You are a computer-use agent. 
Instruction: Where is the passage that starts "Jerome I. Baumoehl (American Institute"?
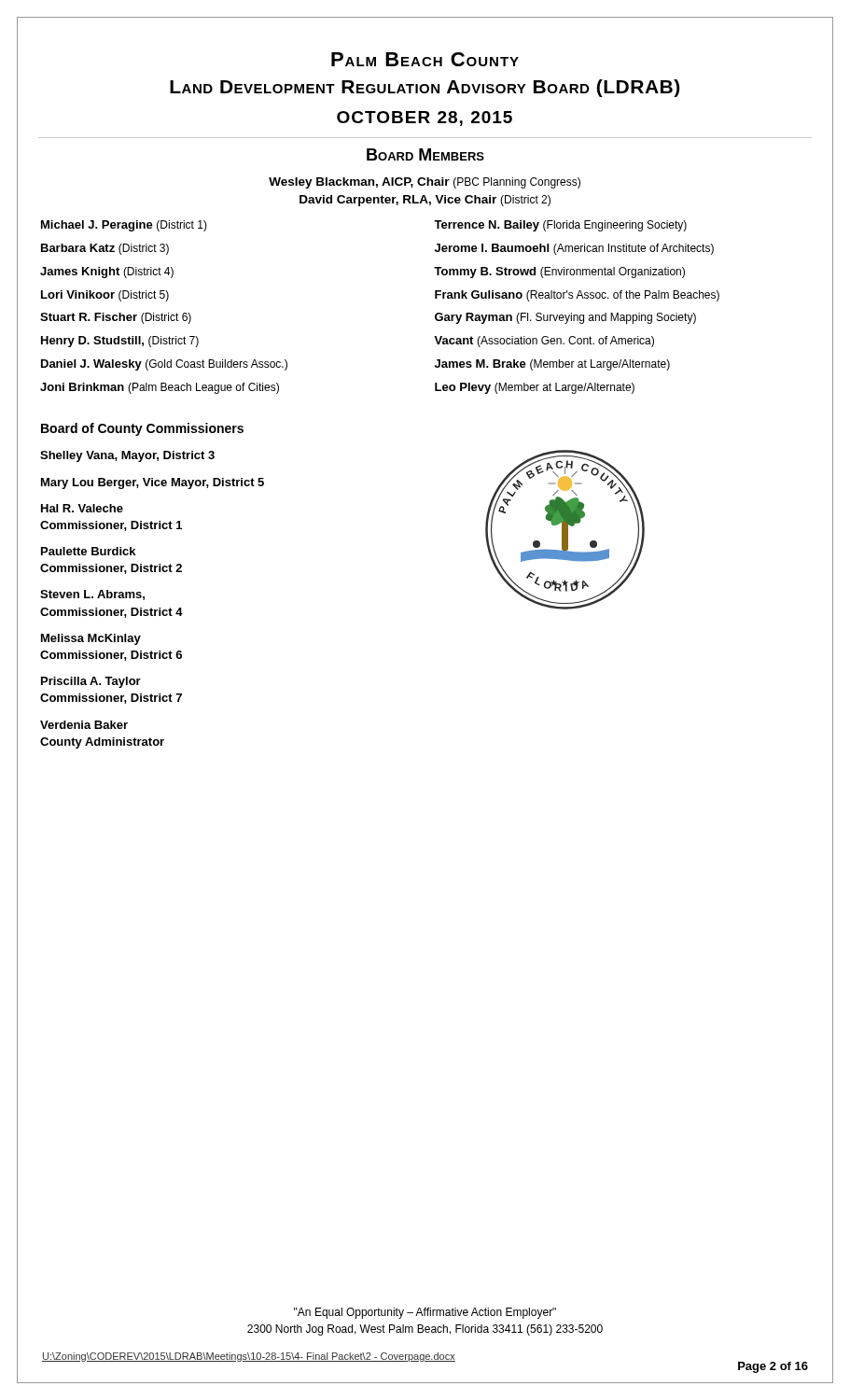tap(574, 248)
